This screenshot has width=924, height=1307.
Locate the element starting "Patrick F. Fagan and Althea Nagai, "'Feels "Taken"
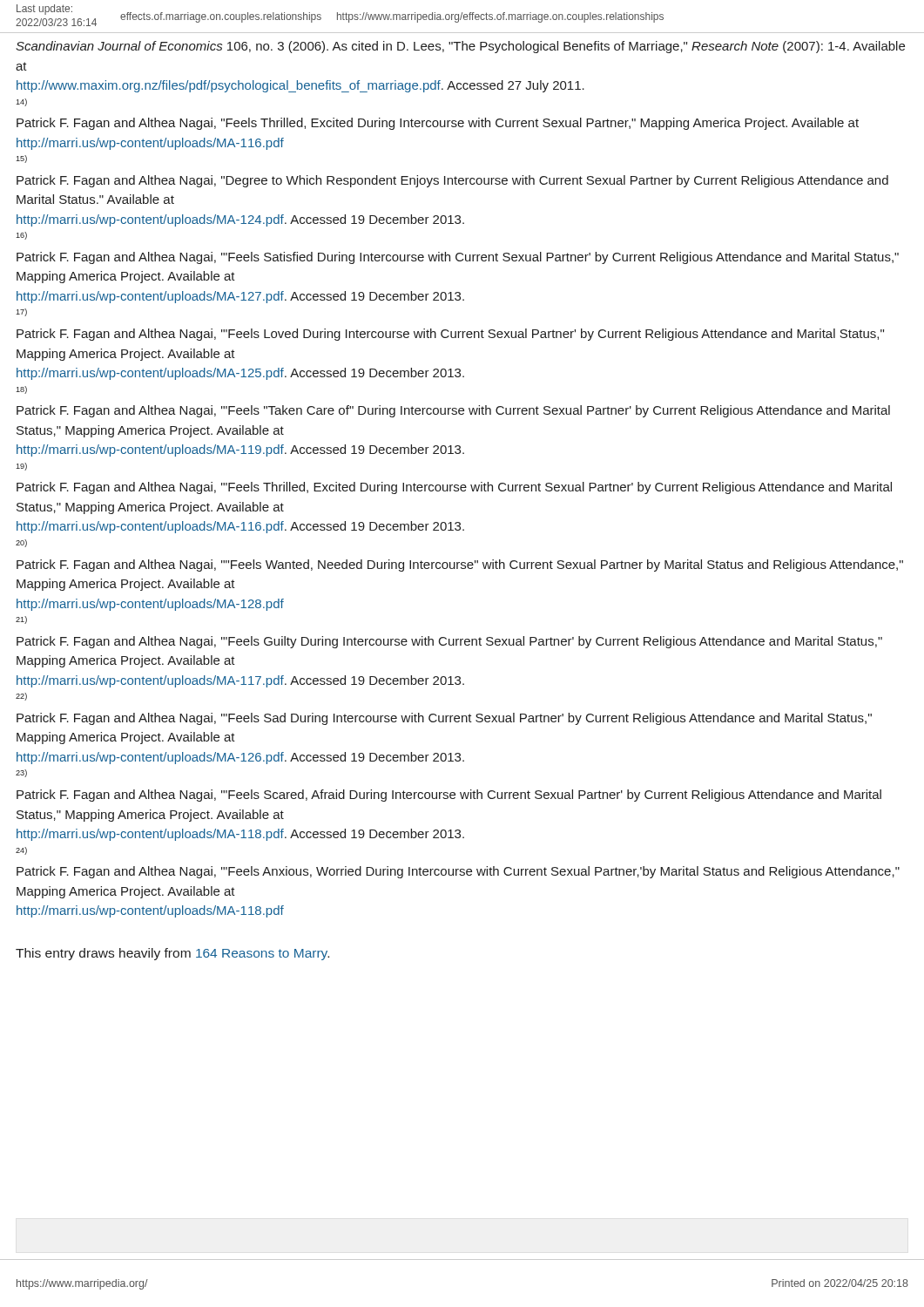tap(453, 411)
